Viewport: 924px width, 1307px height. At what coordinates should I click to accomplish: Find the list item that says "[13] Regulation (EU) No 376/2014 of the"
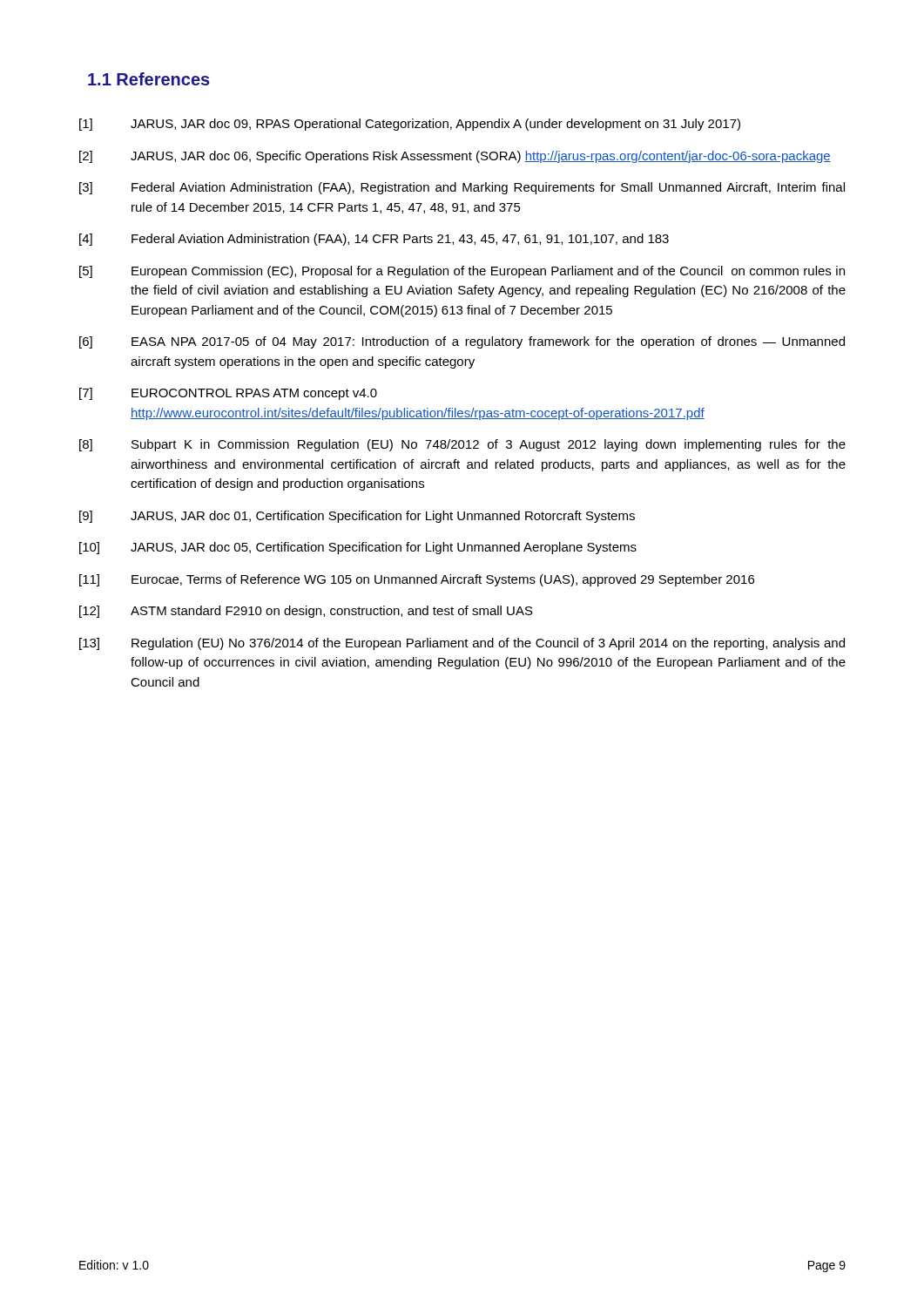point(462,662)
